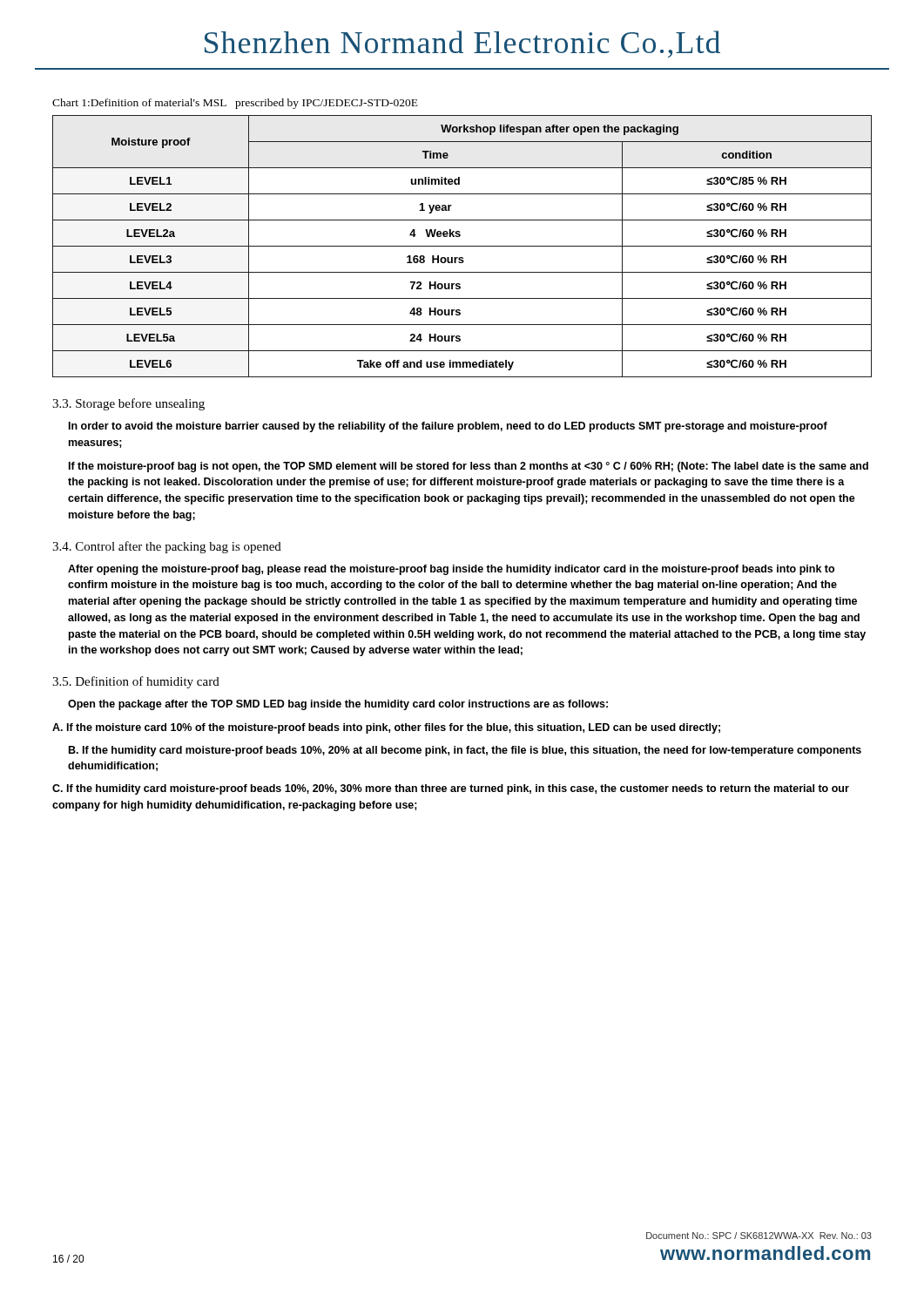Viewport: 924px width, 1307px height.
Task: Find the caption with the text "Chart 1:Definition of"
Action: pos(235,102)
